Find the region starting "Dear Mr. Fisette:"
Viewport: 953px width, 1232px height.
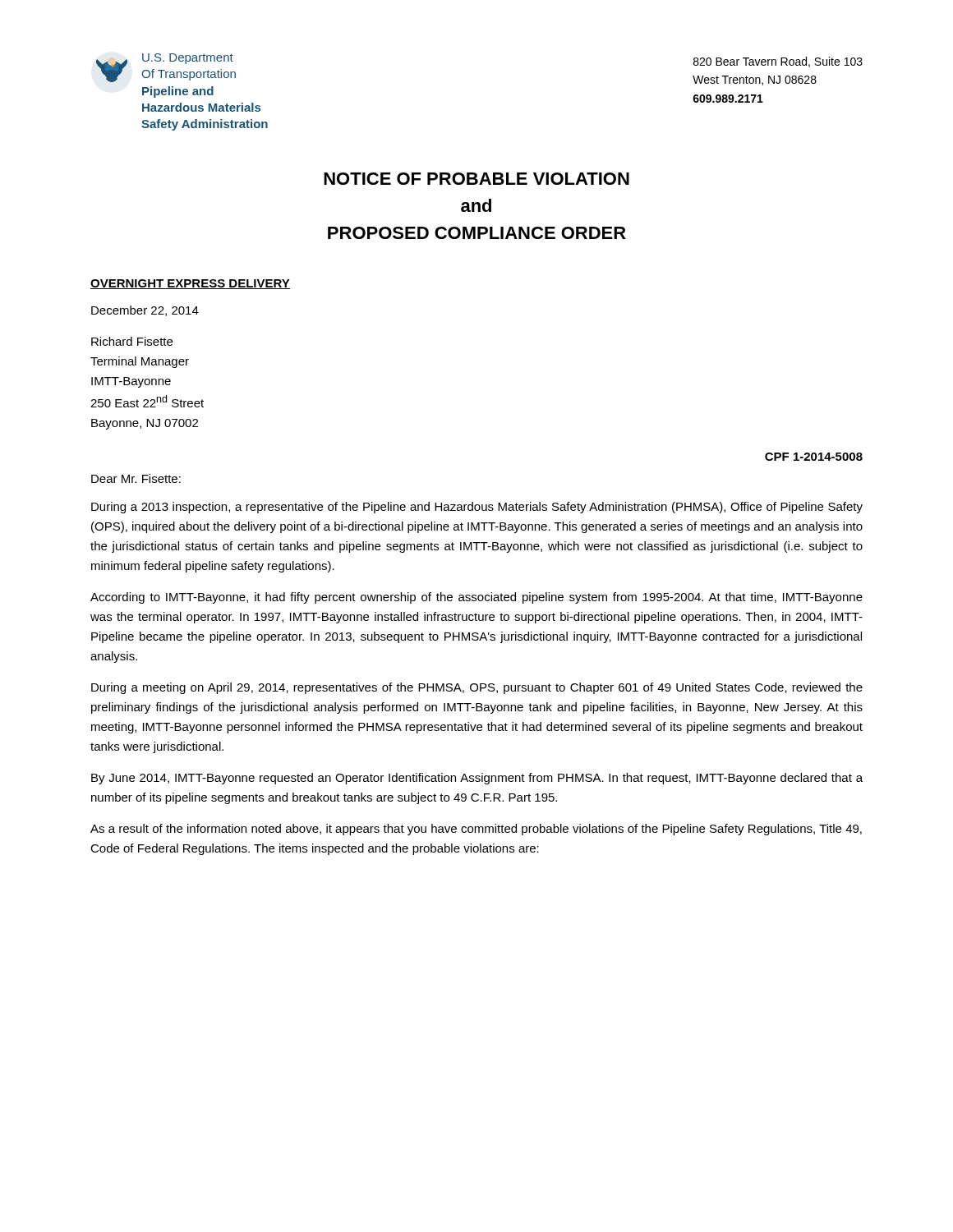coord(136,479)
